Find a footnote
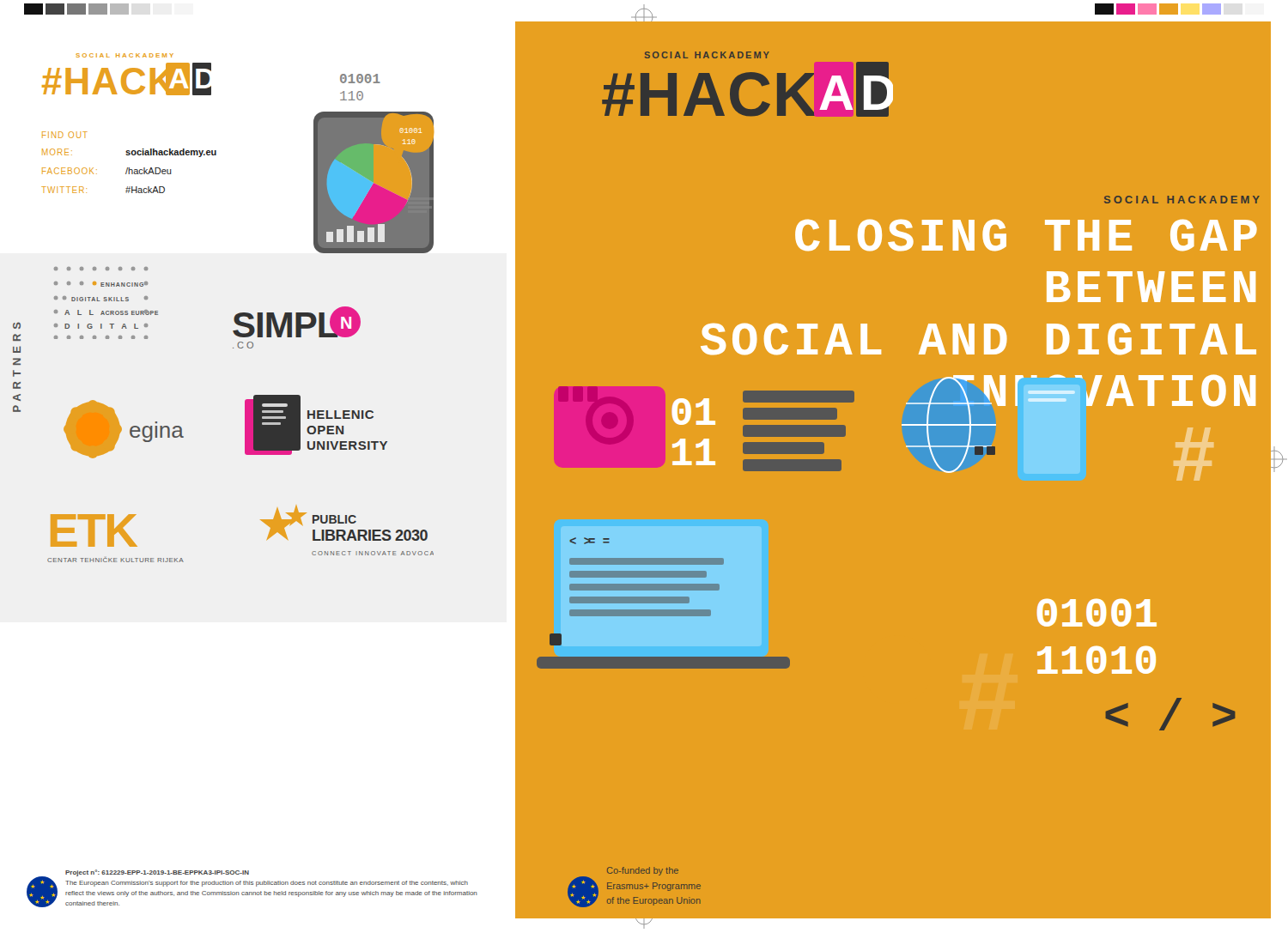The height and width of the screenshot is (933, 1288). 276,888
